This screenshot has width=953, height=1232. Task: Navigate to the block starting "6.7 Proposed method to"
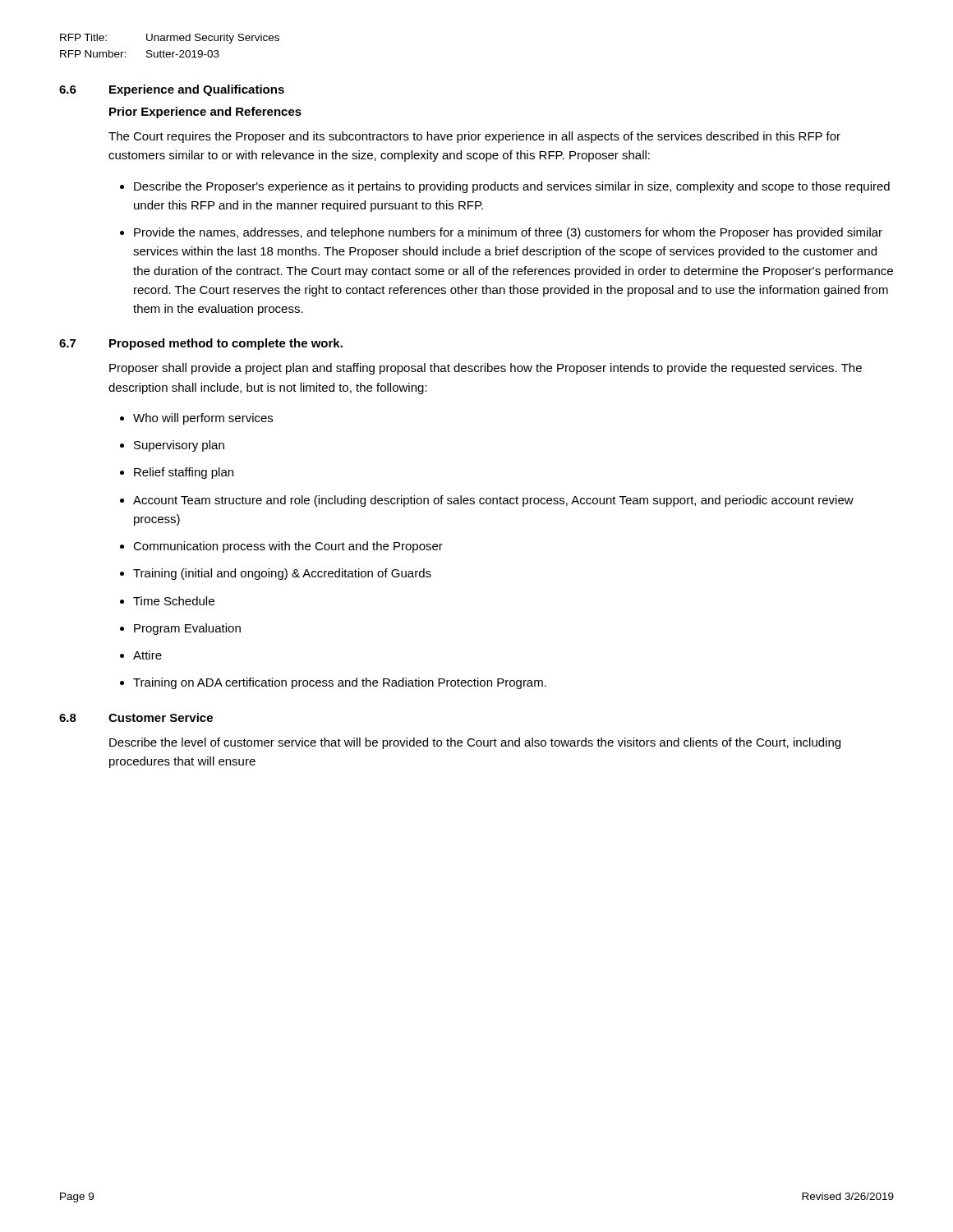[201, 343]
